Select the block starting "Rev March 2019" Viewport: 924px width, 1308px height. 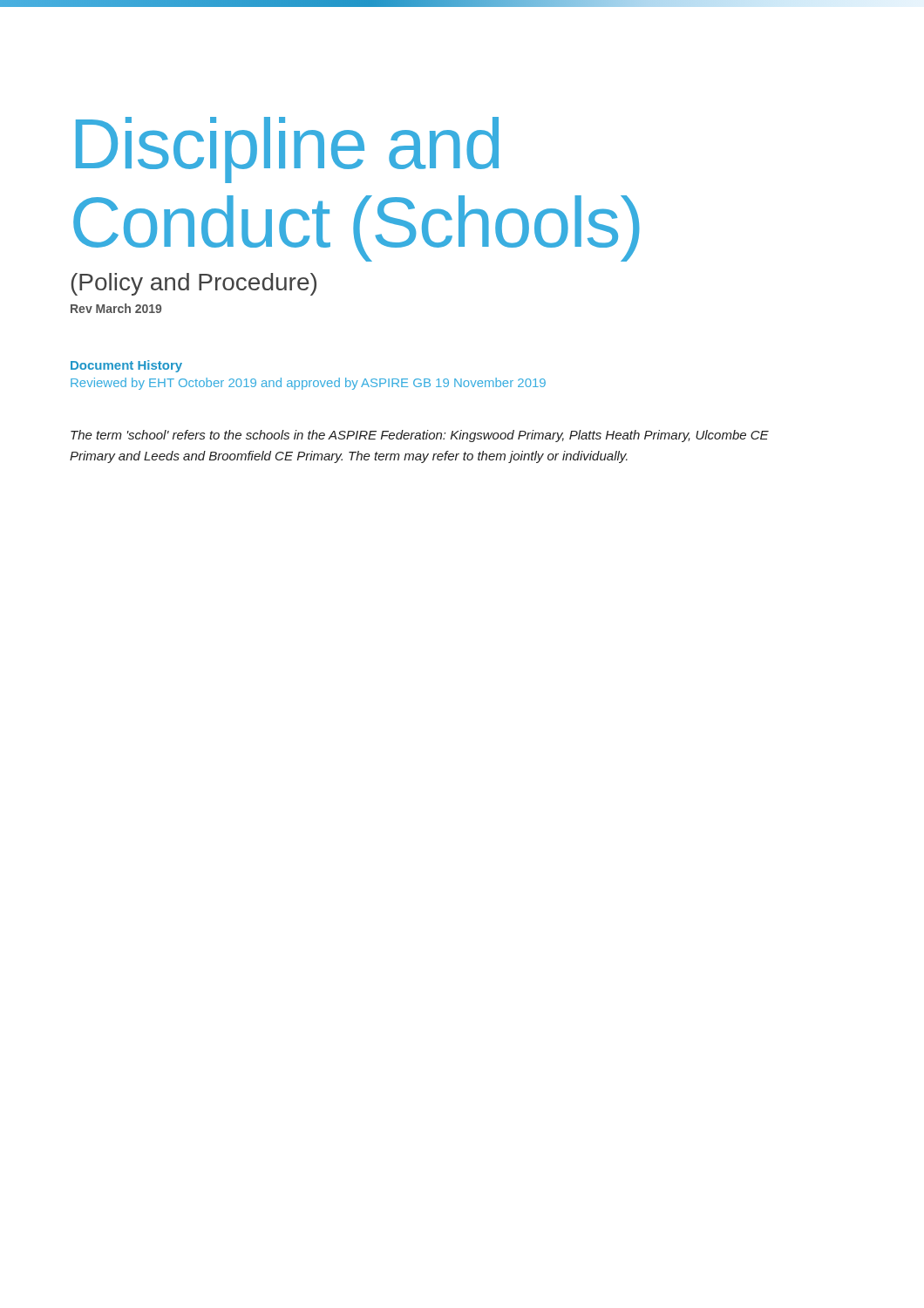coord(116,309)
